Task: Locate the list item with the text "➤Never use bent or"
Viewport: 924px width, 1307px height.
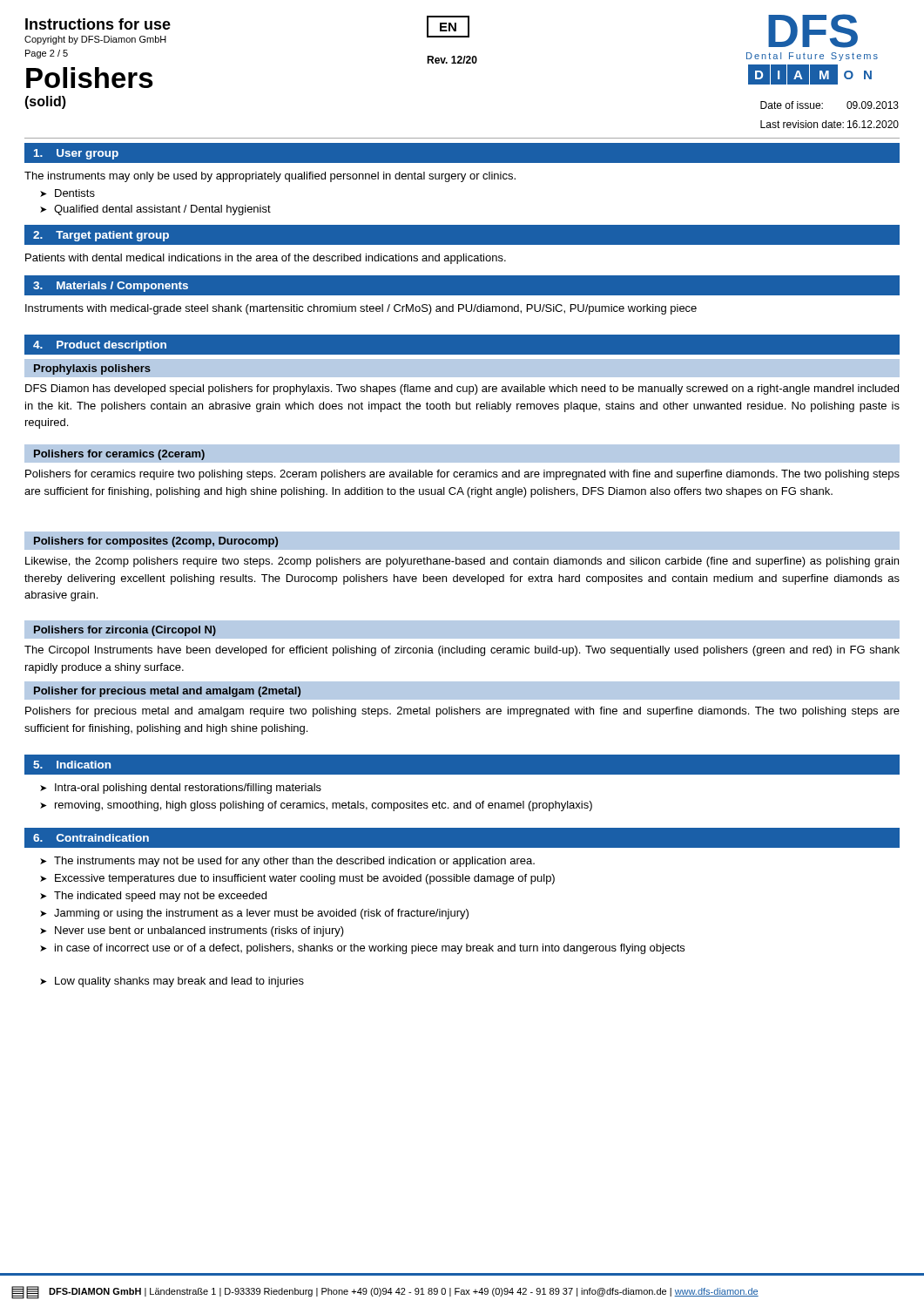Action: pos(192,930)
